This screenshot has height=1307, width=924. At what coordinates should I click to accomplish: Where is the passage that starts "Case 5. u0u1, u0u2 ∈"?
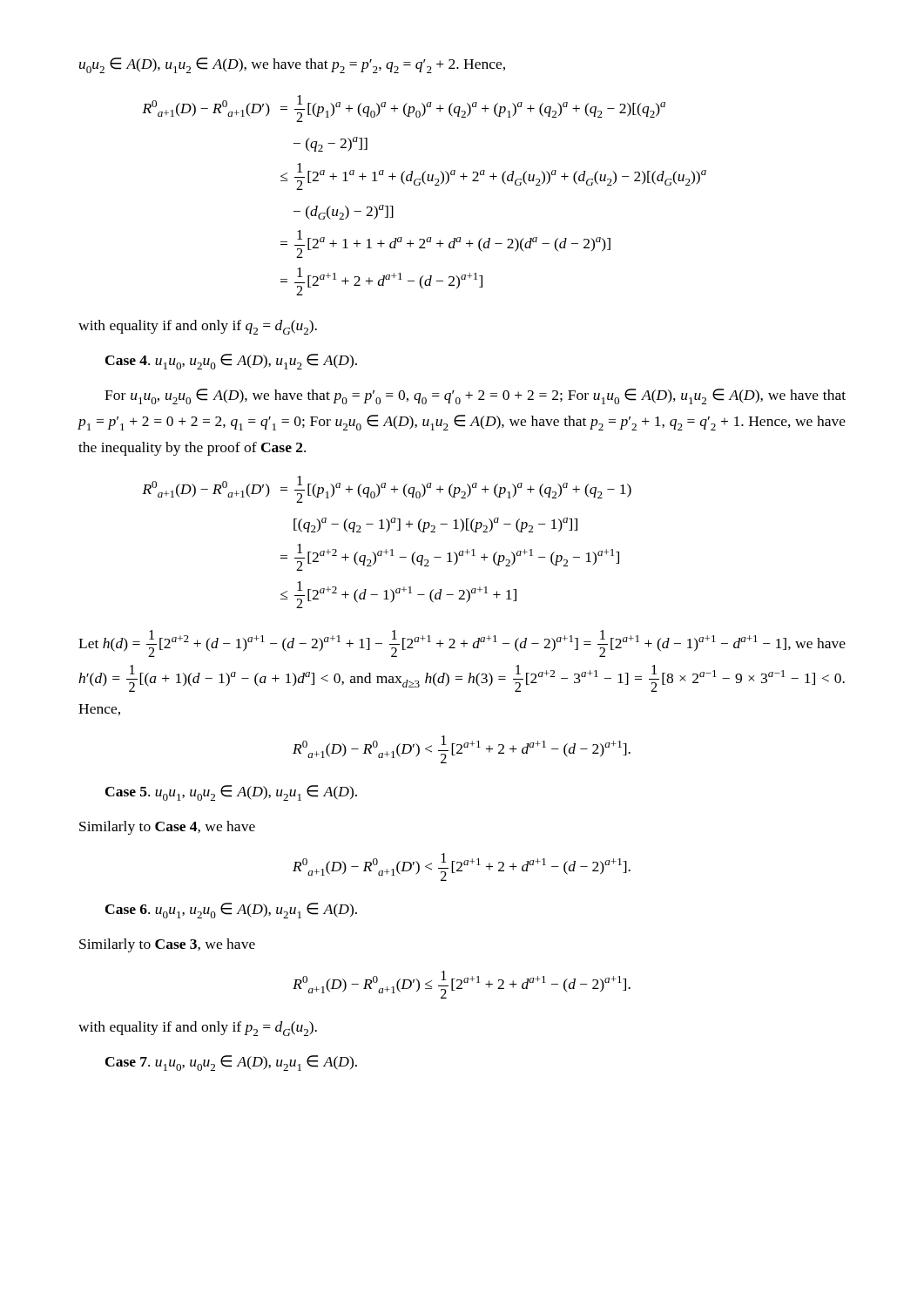pyautogui.click(x=231, y=793)
